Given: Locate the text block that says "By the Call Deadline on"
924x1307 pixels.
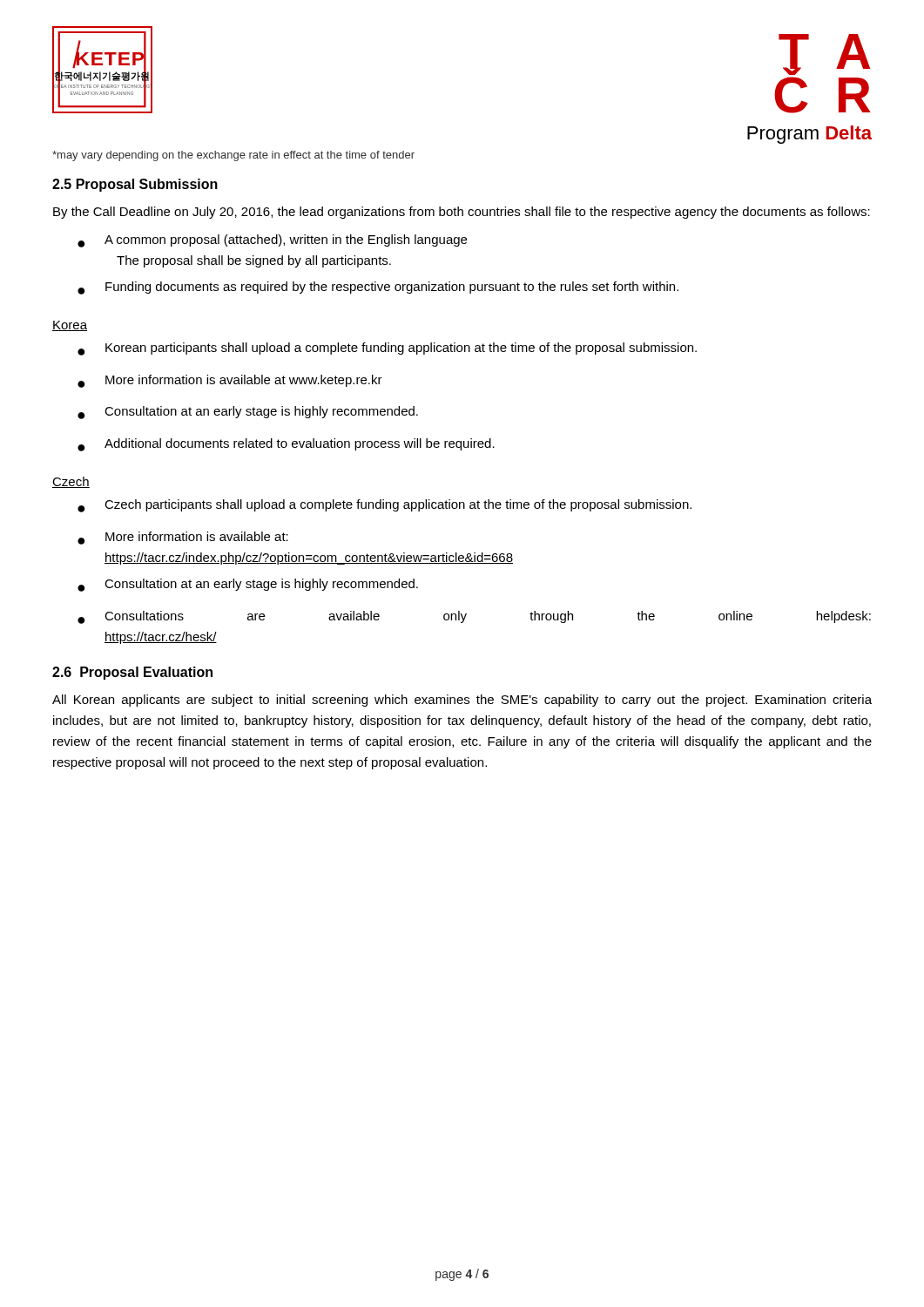Looking at the screenshot, I should coord(461,211).
